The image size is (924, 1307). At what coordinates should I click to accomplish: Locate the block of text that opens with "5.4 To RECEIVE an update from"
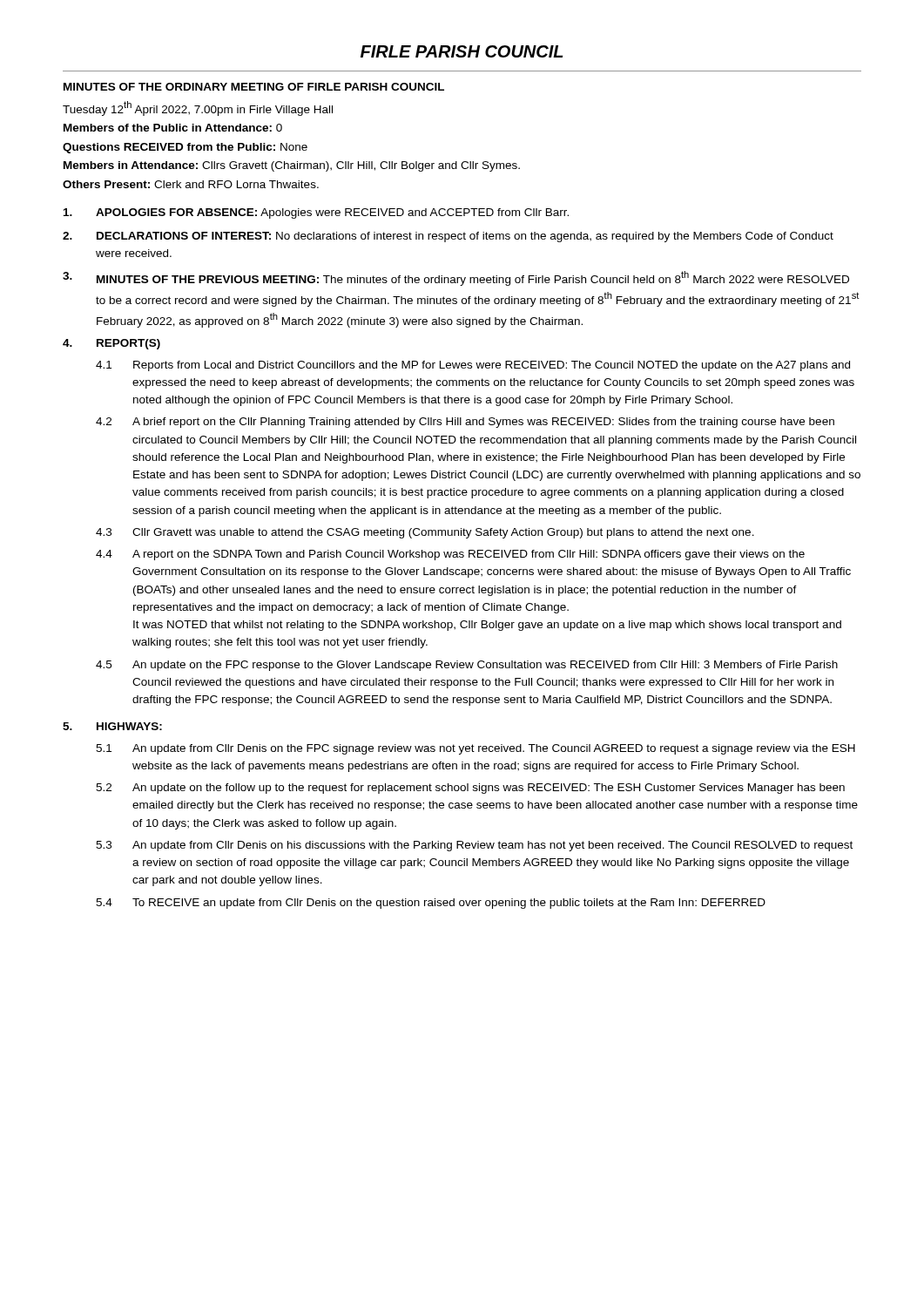[x=479, y=903]
